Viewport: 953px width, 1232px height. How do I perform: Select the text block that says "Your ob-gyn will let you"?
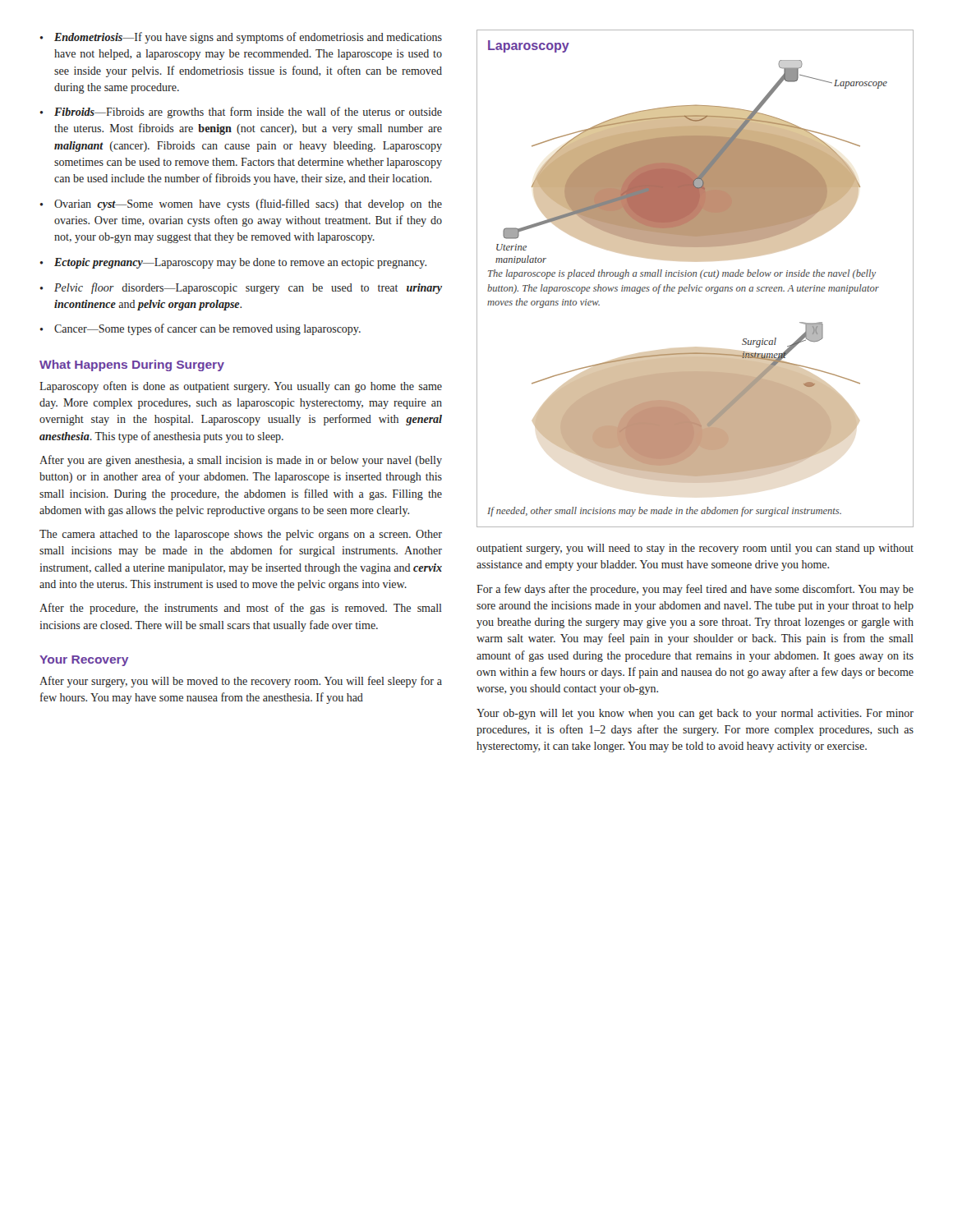pos(695,730)
